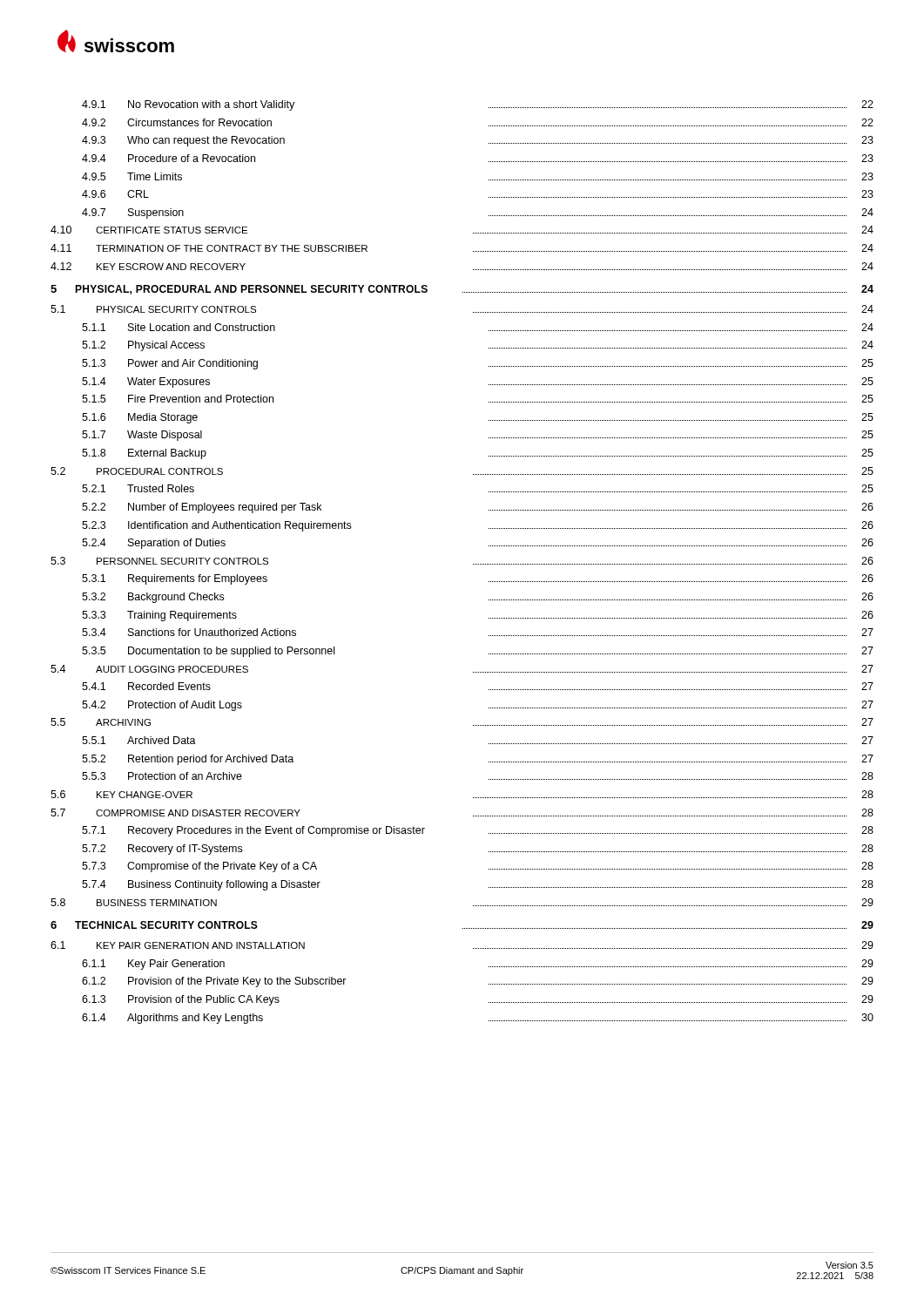This screenshot has height=1307, width=924.
Task: Point to the text block starting "5.2.2 Number of Employees required per Task 26"
Action: click(x=94, y=508)
